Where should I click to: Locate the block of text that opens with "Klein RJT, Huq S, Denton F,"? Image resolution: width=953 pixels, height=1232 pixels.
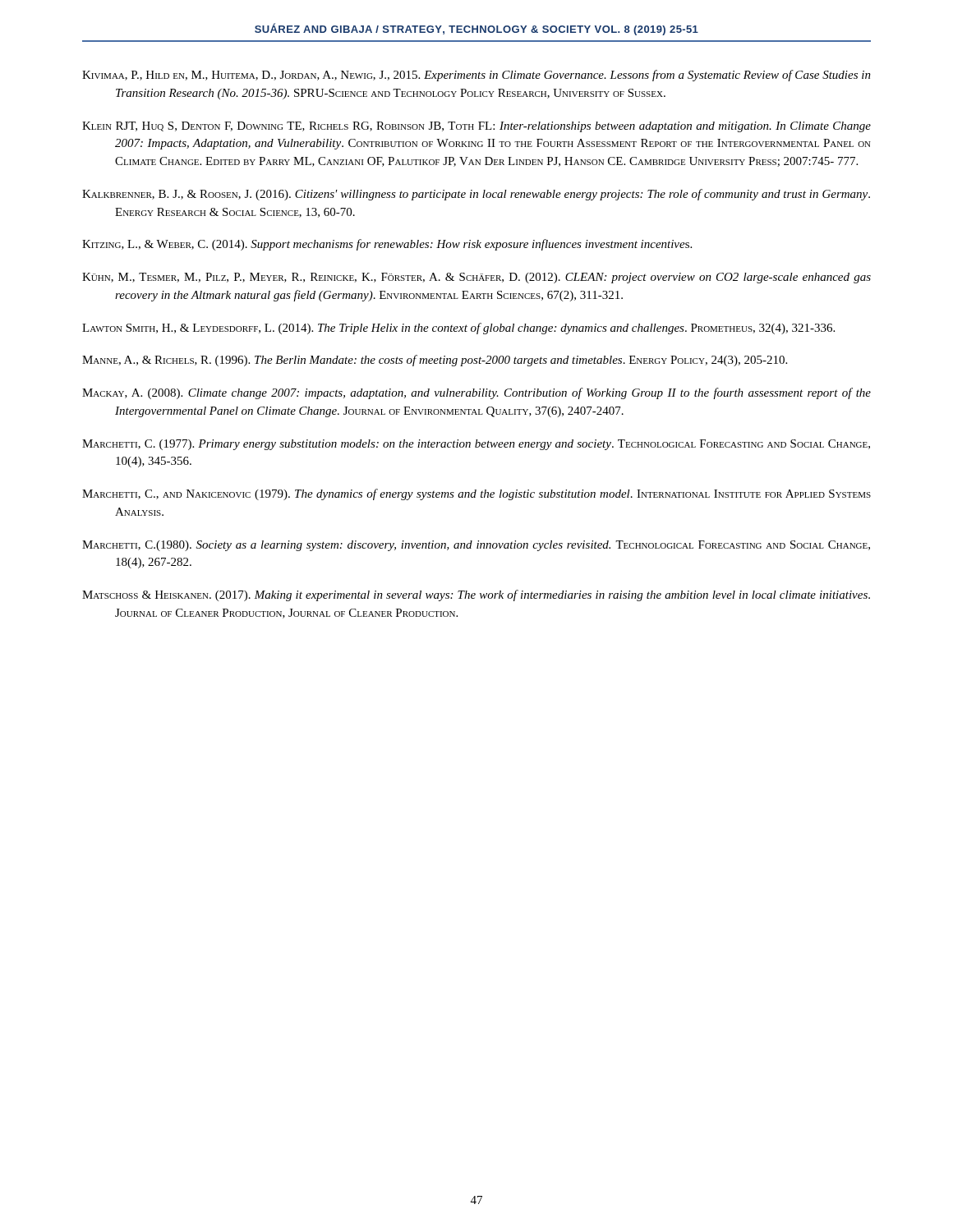[476, 143]
